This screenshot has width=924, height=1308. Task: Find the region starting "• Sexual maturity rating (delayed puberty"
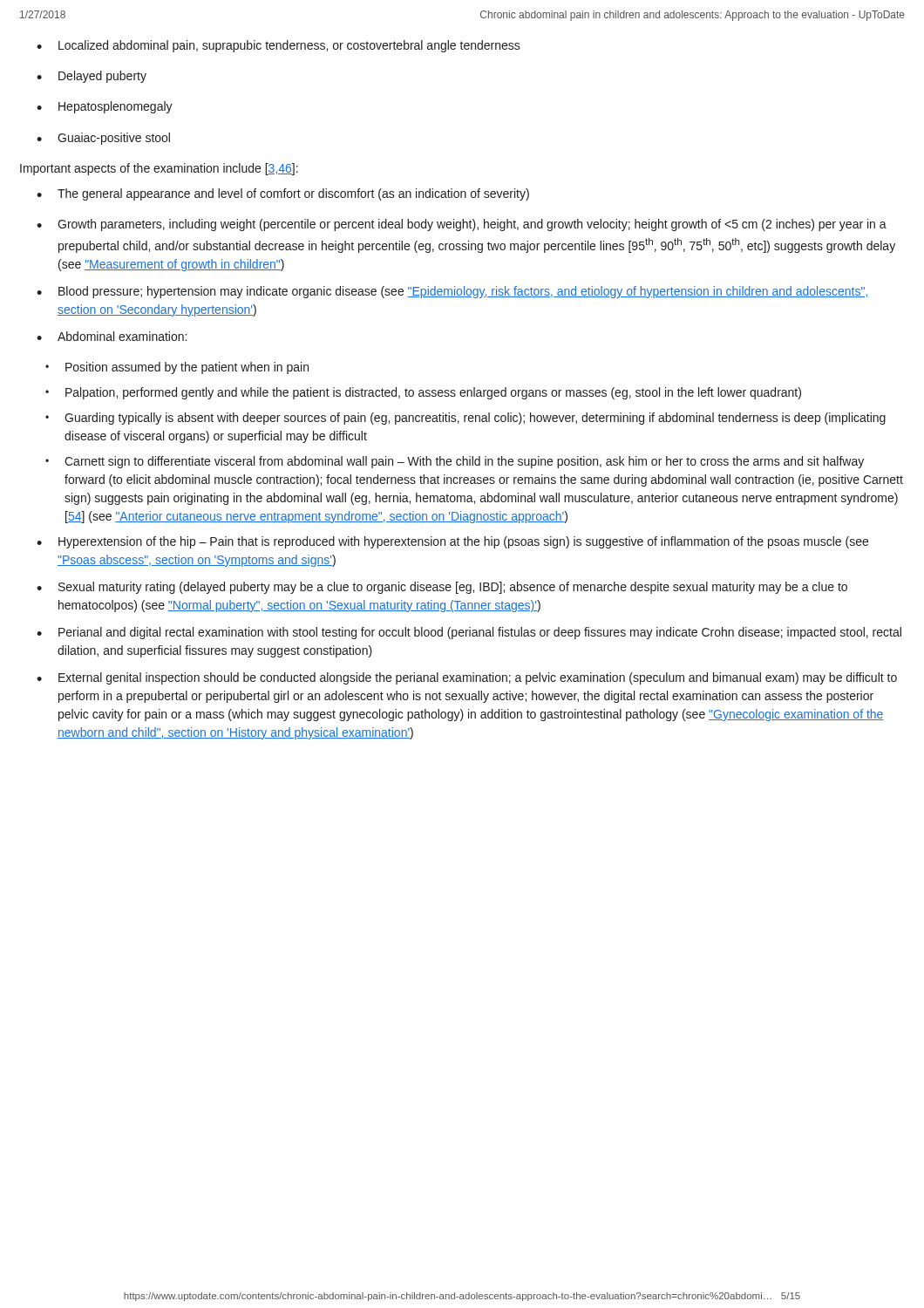(471, 596)
